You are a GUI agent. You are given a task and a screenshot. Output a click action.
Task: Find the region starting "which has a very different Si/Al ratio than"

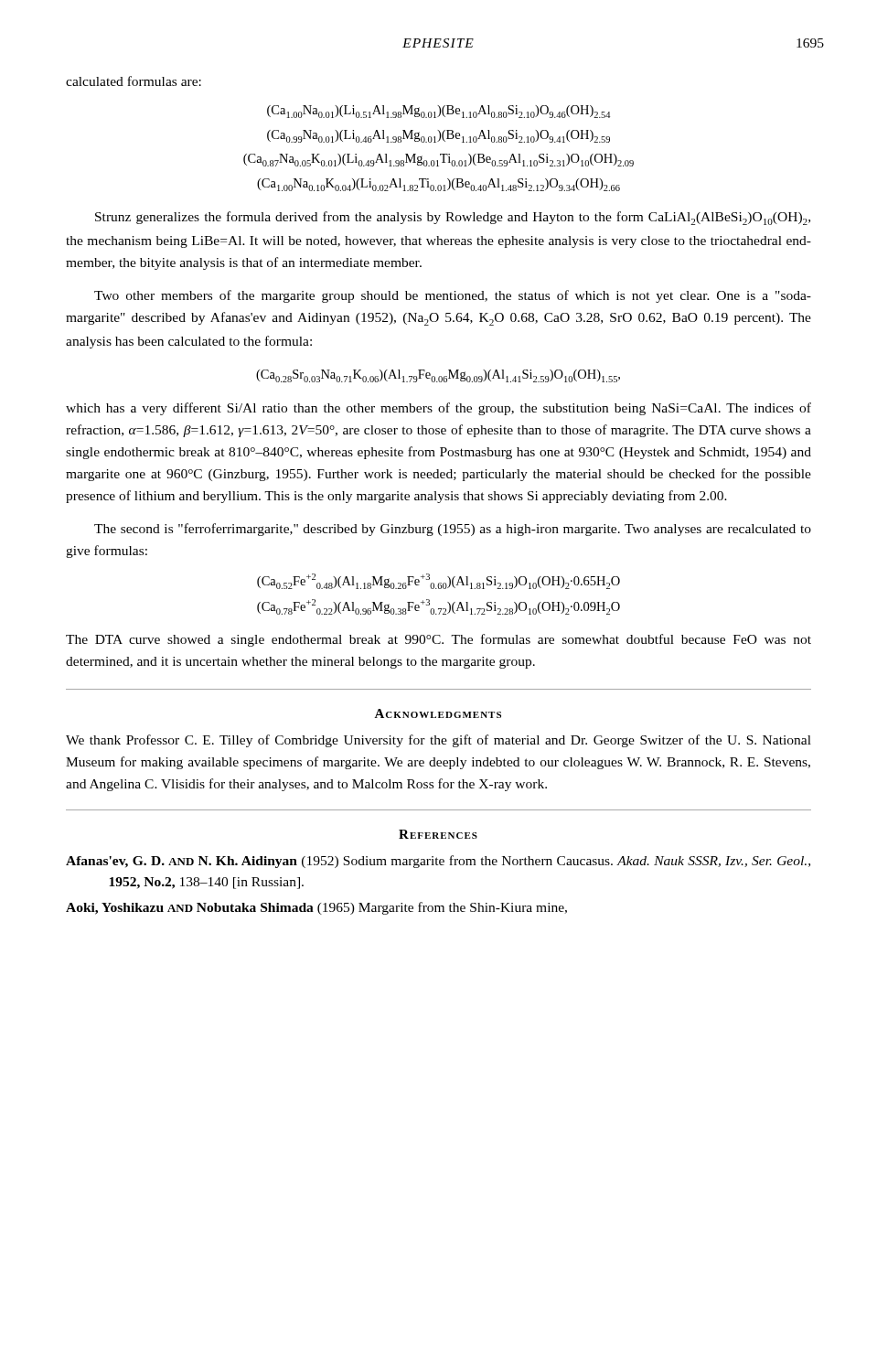[438, 452]
